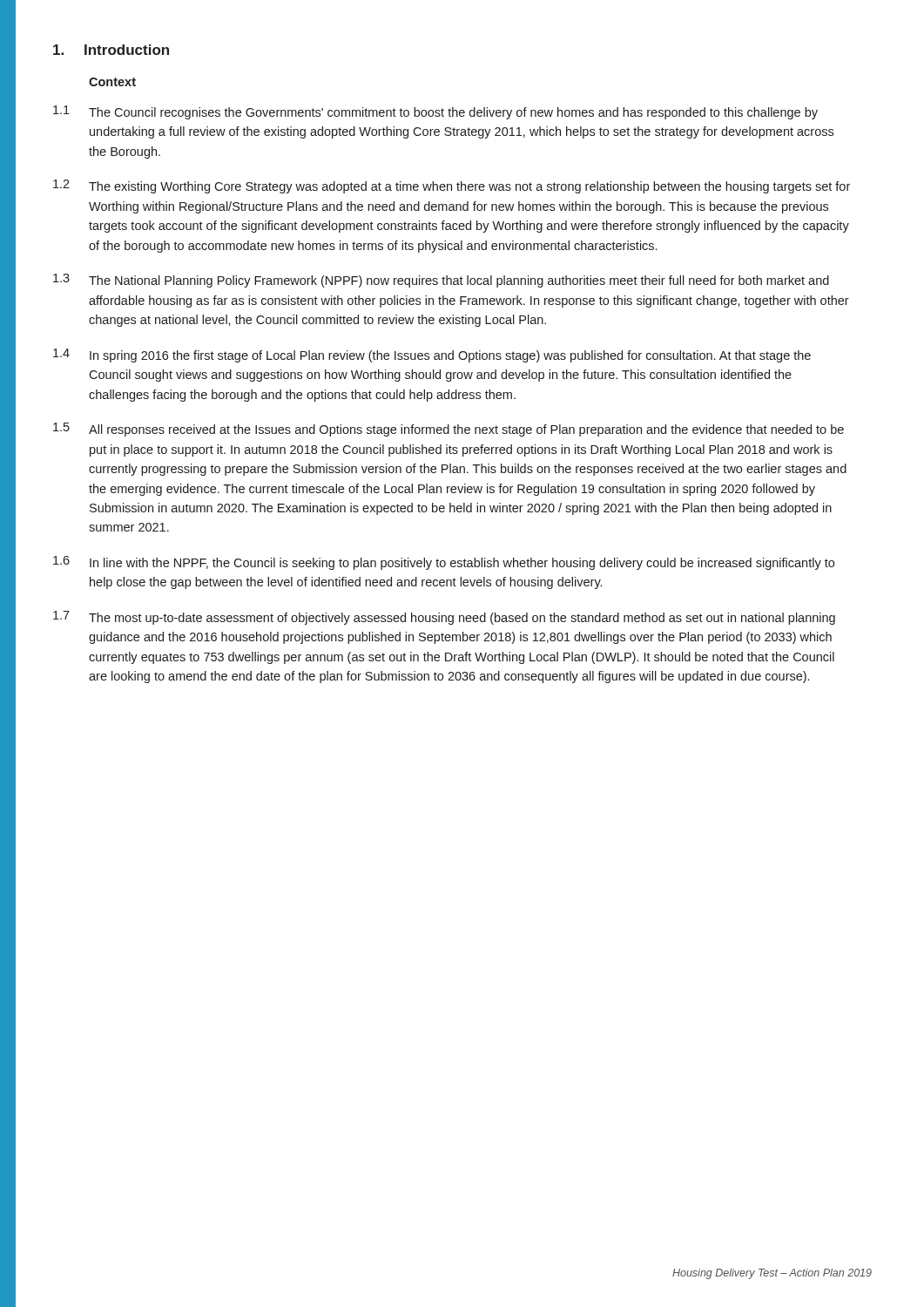This screenshot has height=1307, width=924.
Task: Click on the list item that reads "6 In line"
Action: pos(453,573)
